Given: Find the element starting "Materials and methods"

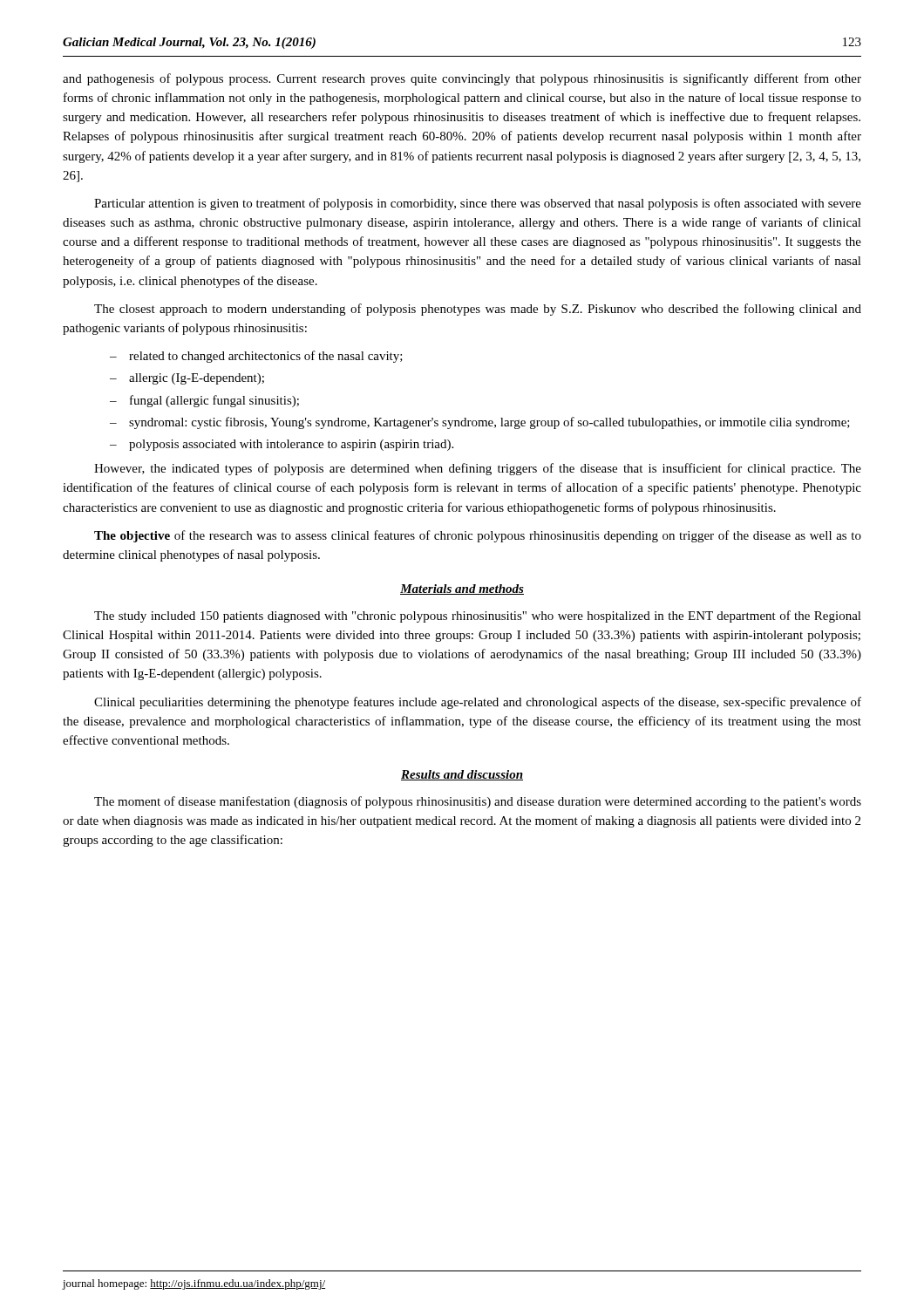Looking at the screenshot, I should [462, 589].
